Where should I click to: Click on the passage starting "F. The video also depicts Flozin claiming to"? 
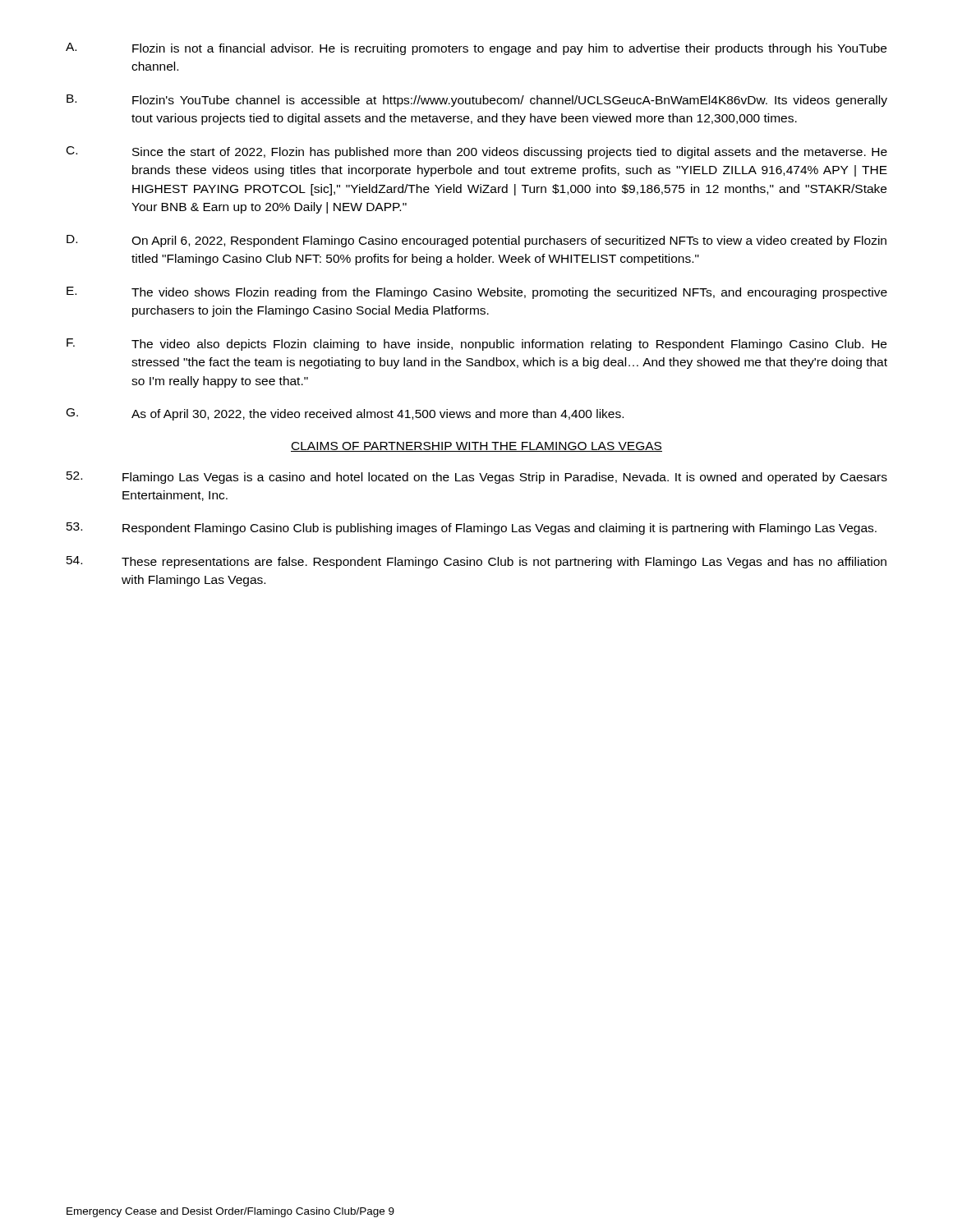[x=476, y=363]
